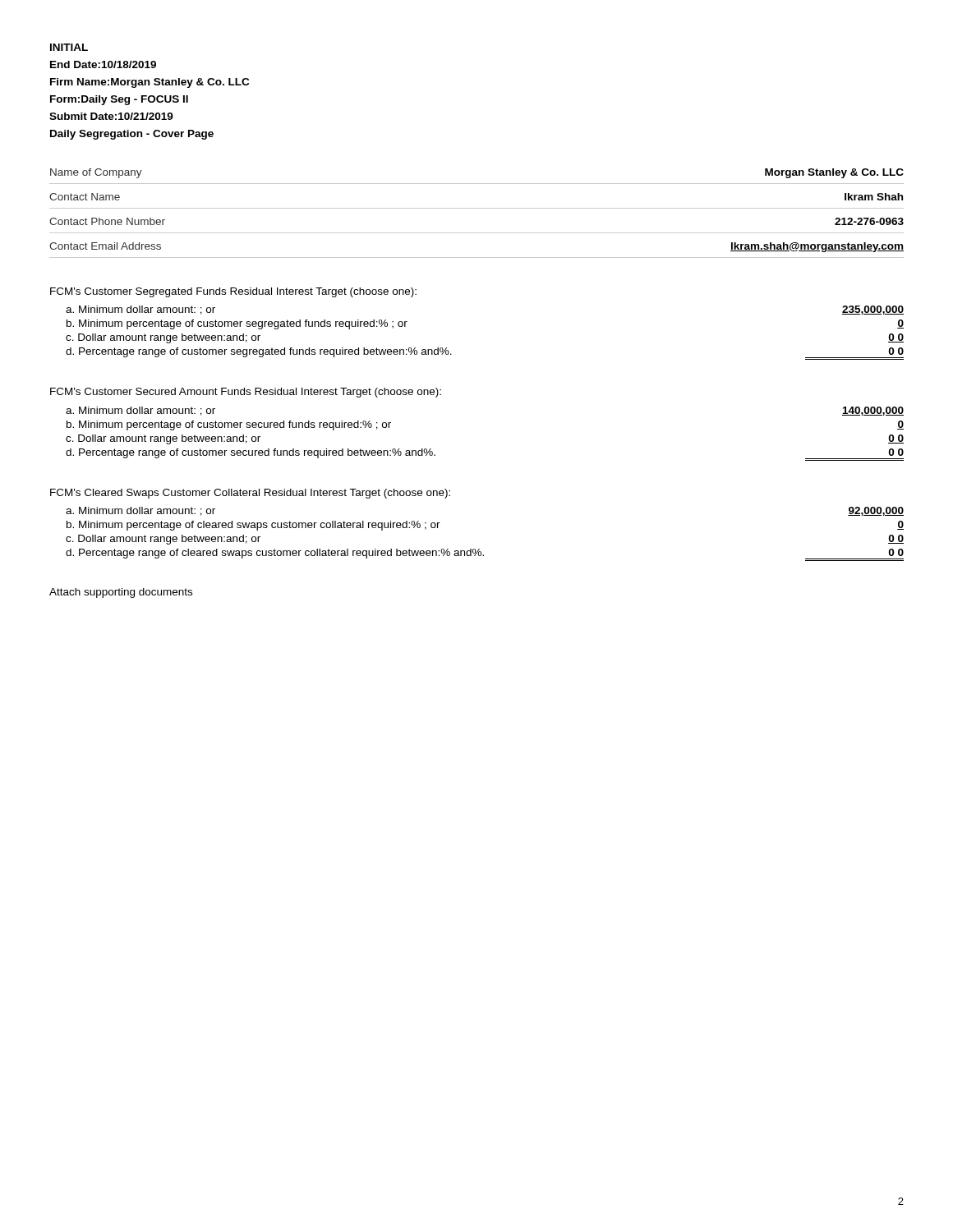This screenshot has width=953, height=1232.
Task: Click where it says "Morgan Stanley & Co. LLC"
Action: [x=834, y=172]
